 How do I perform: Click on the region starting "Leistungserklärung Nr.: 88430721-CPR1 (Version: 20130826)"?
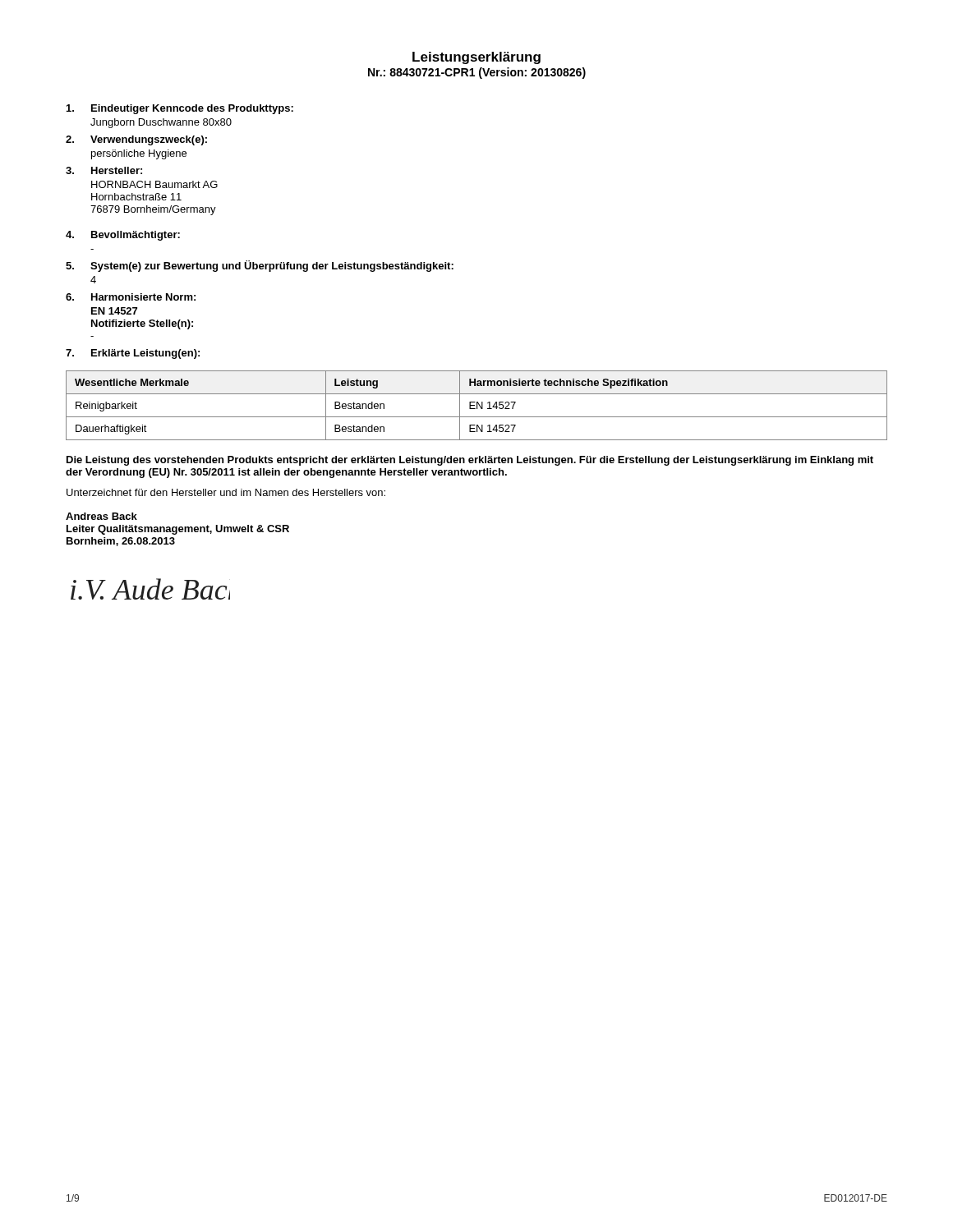476,64
